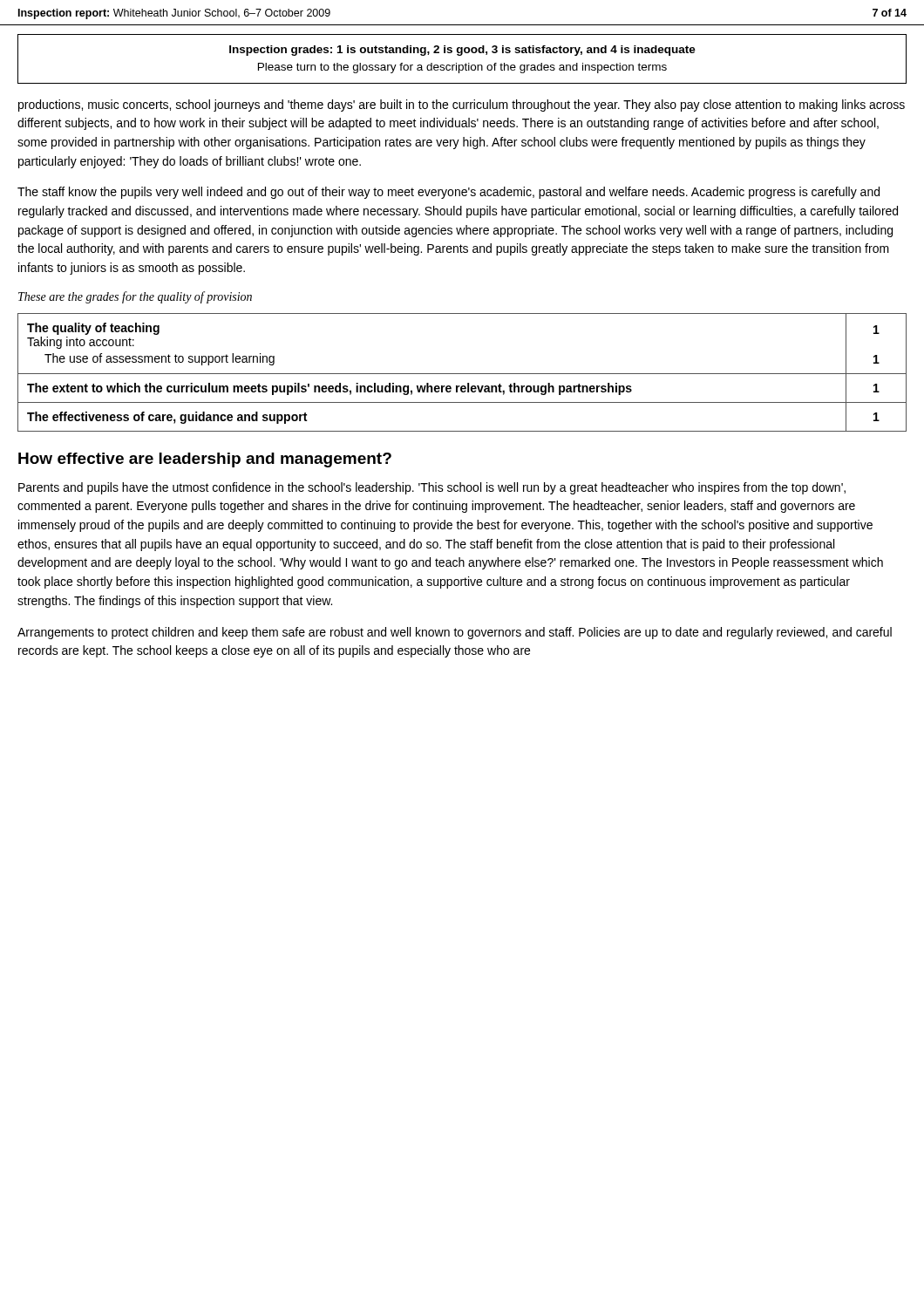The image size is (924, 1308).
Task: Click the caption that begins "These are the"
Action: pos(135,297)
